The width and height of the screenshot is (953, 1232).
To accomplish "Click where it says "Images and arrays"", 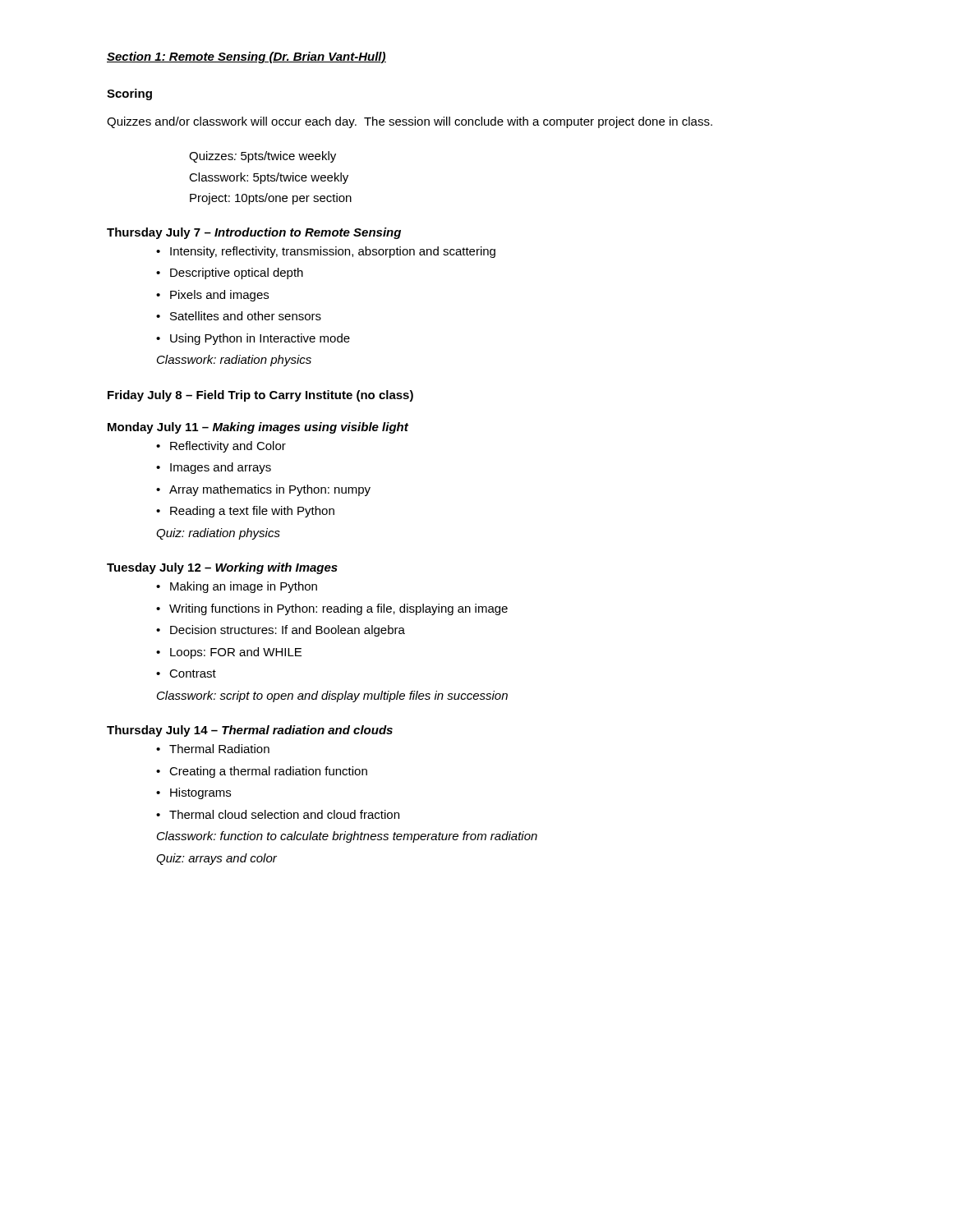I will (x=214, y=468).
